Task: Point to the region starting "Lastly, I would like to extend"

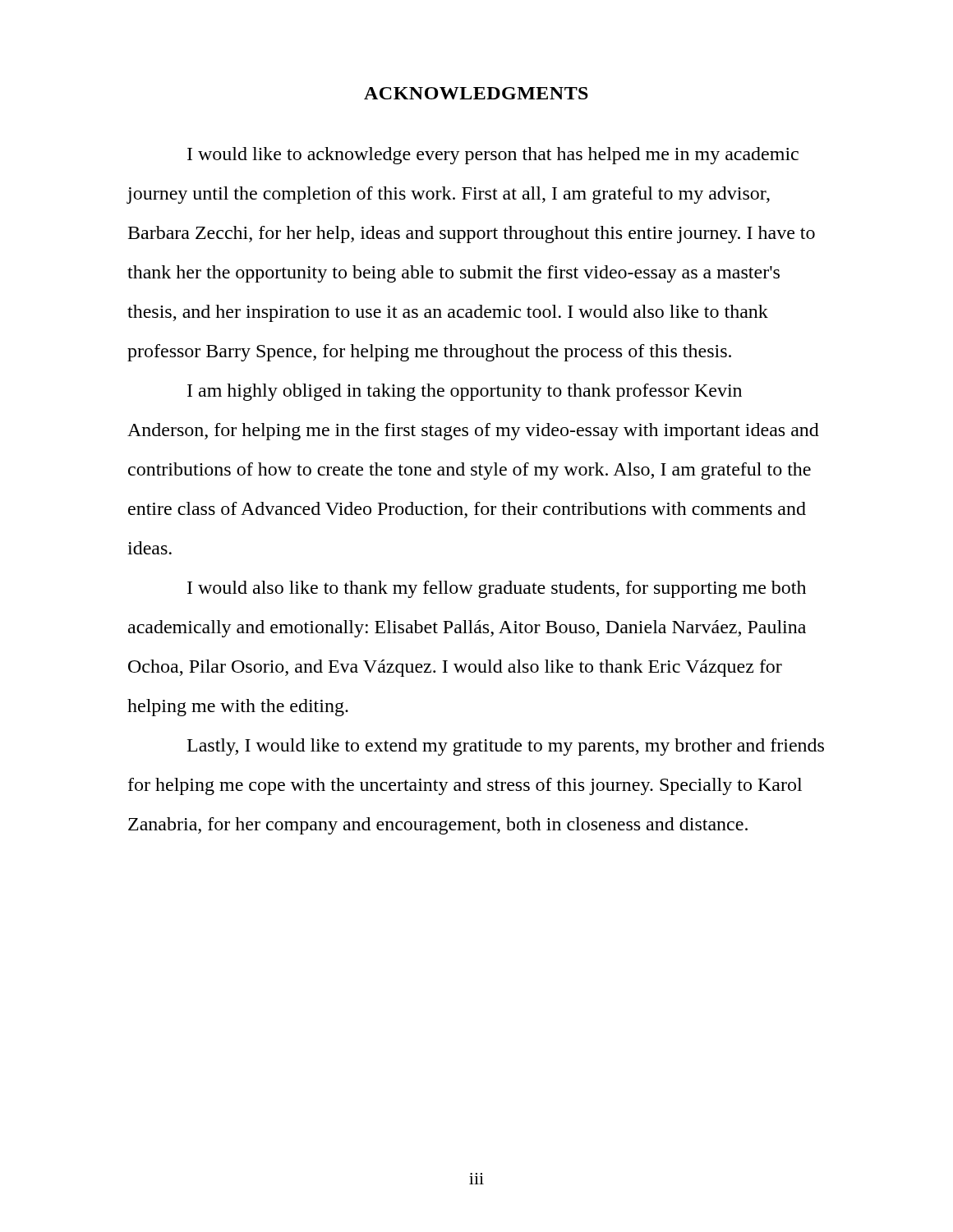Action: pyautogui.click(x=476, y=784)
